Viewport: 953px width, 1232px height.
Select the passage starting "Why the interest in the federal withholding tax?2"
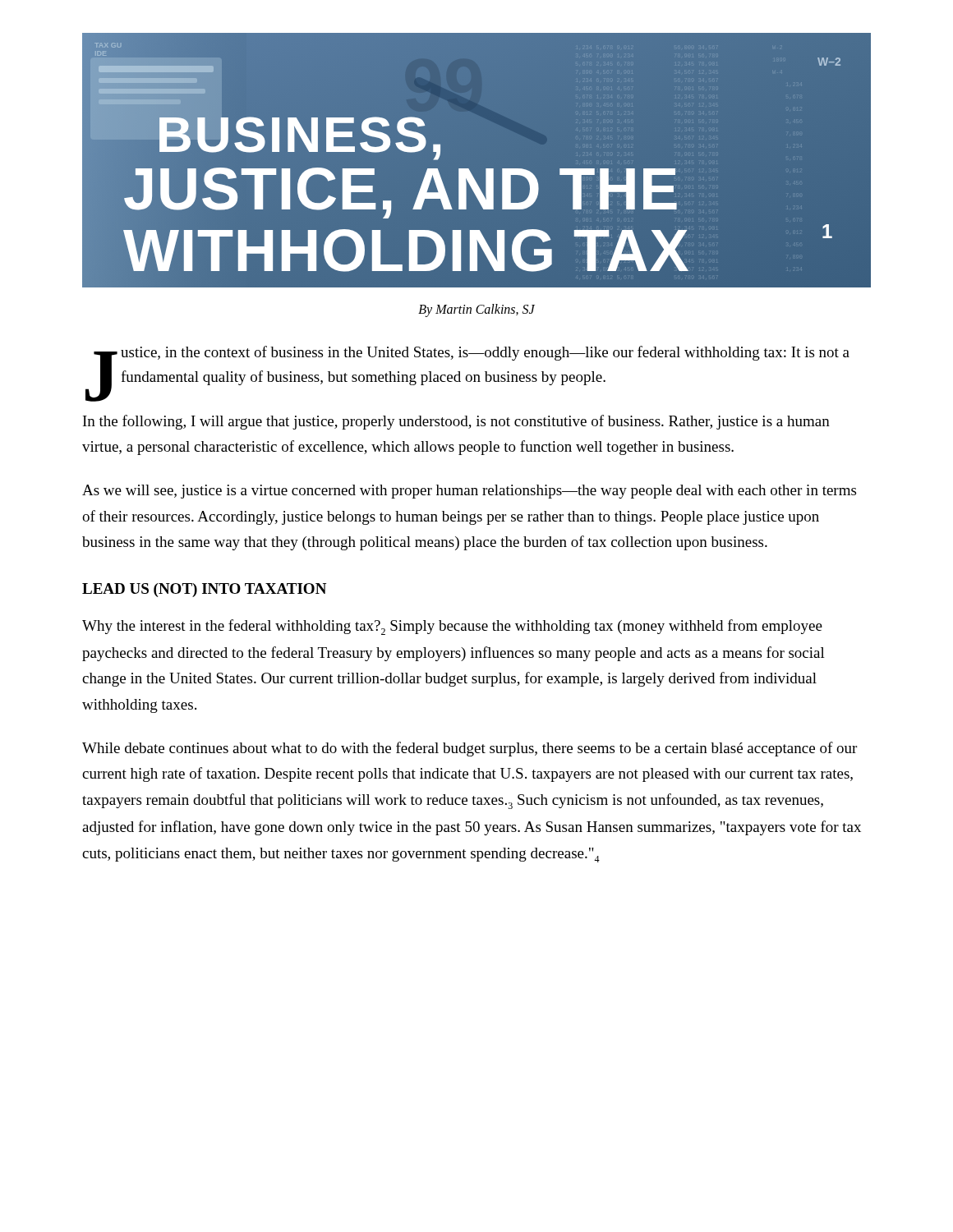(x=453, y=665)
